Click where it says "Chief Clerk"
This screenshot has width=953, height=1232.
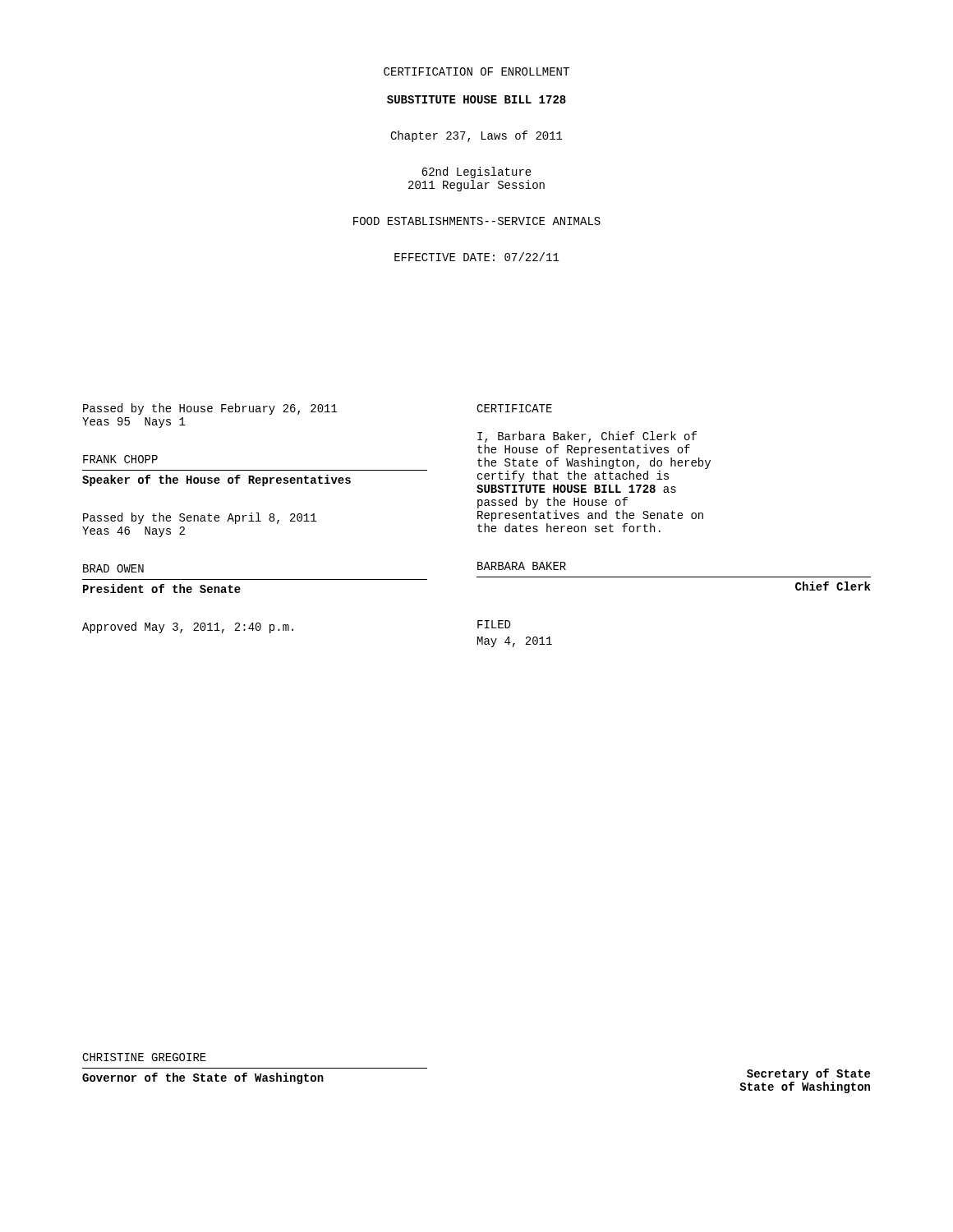point(833,587)
